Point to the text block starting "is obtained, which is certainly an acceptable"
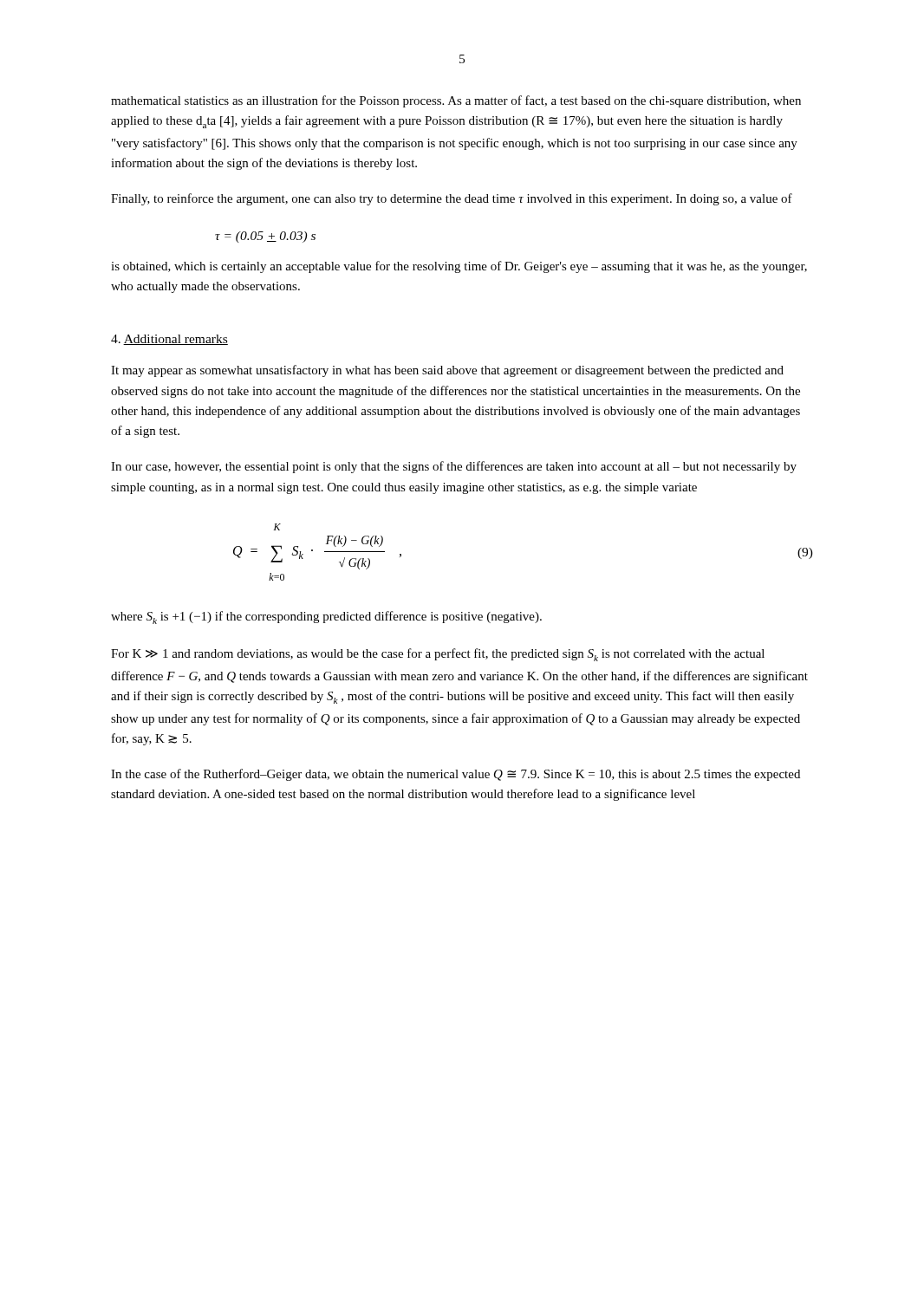This screenshot has height=1300, width=924. click(459, 276)
